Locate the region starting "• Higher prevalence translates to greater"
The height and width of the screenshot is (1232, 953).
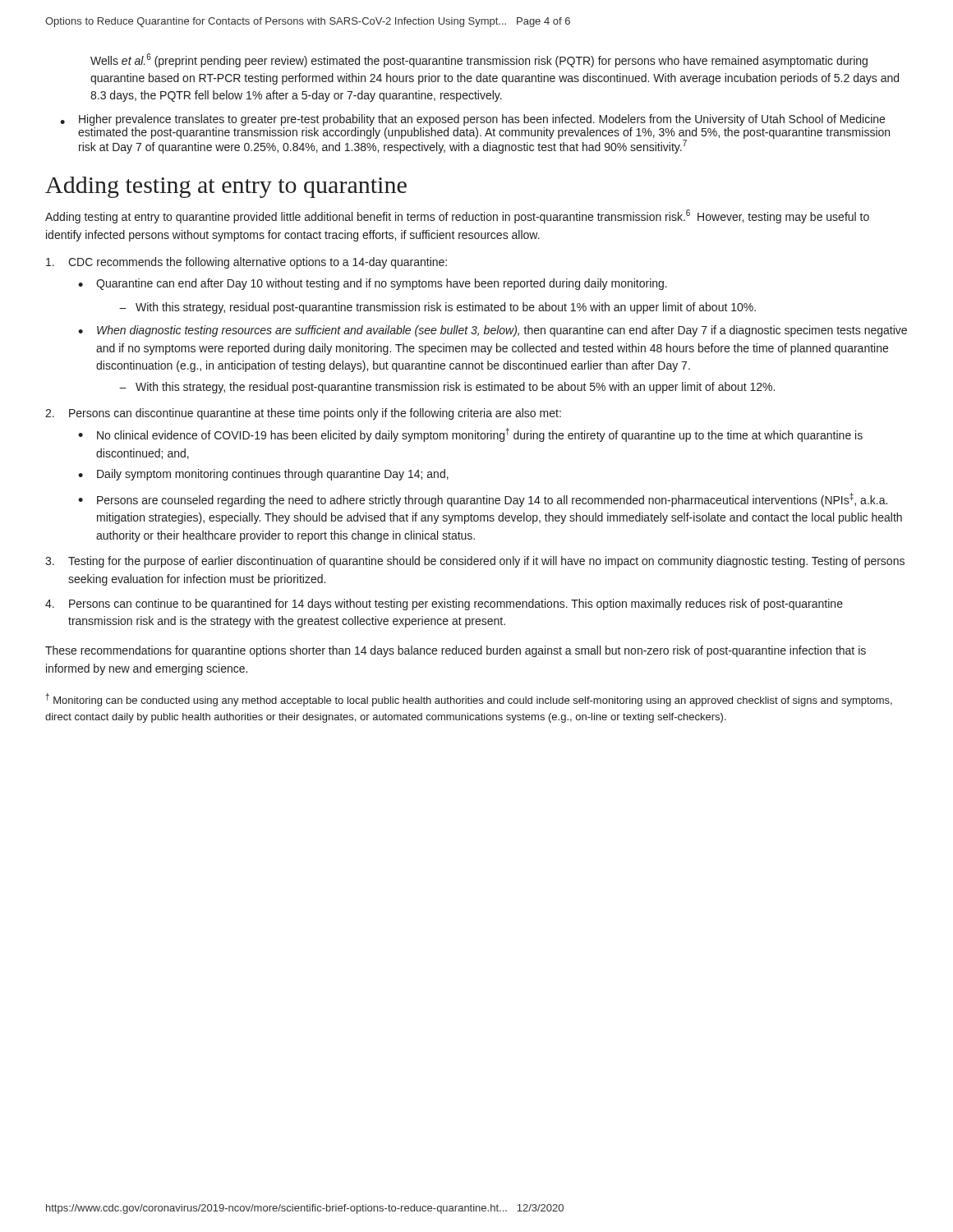pyautogui.click(x=484, y=133)
